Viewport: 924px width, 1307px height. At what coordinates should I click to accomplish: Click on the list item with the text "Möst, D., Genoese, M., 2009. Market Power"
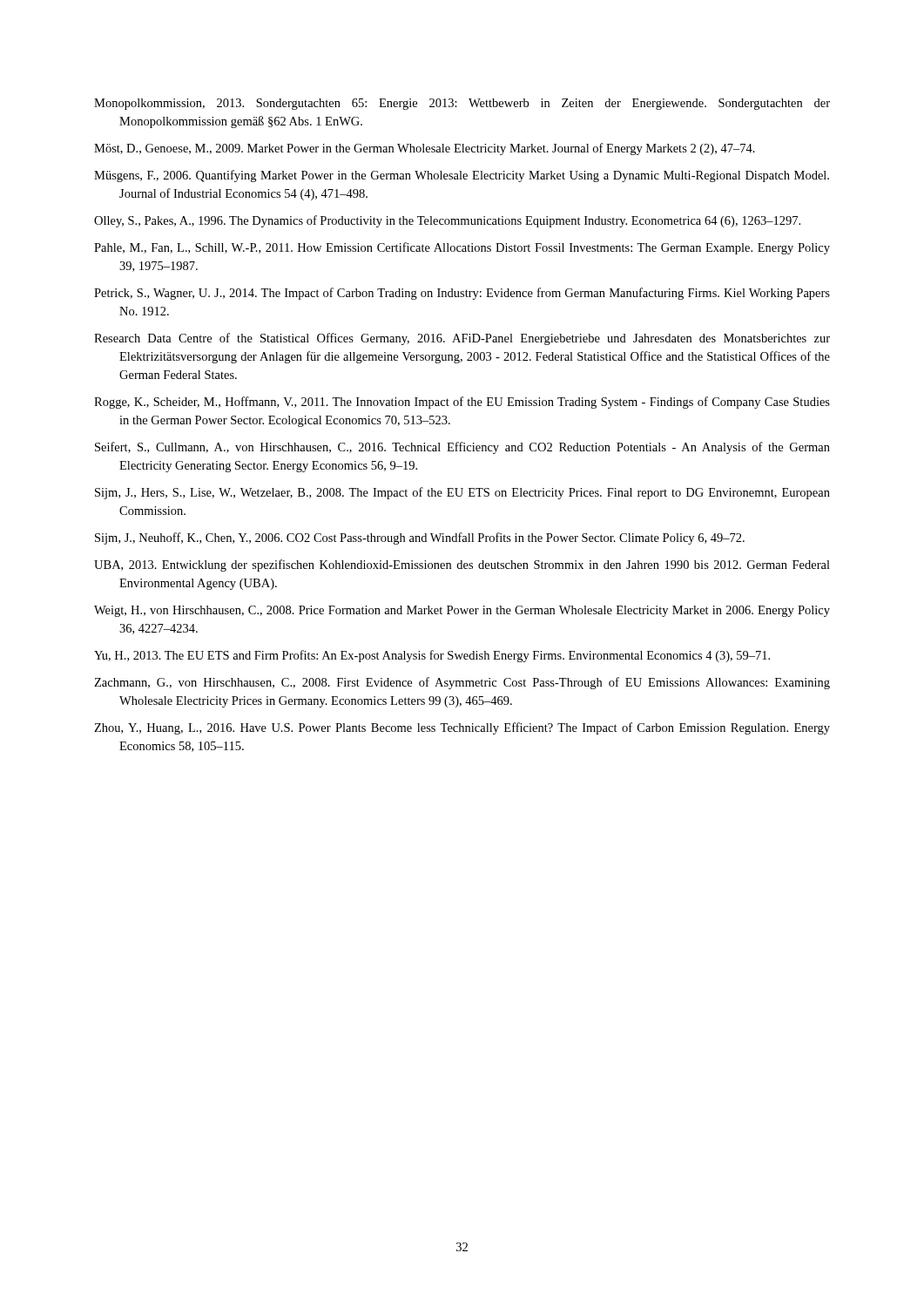click(x=425, y=148)
